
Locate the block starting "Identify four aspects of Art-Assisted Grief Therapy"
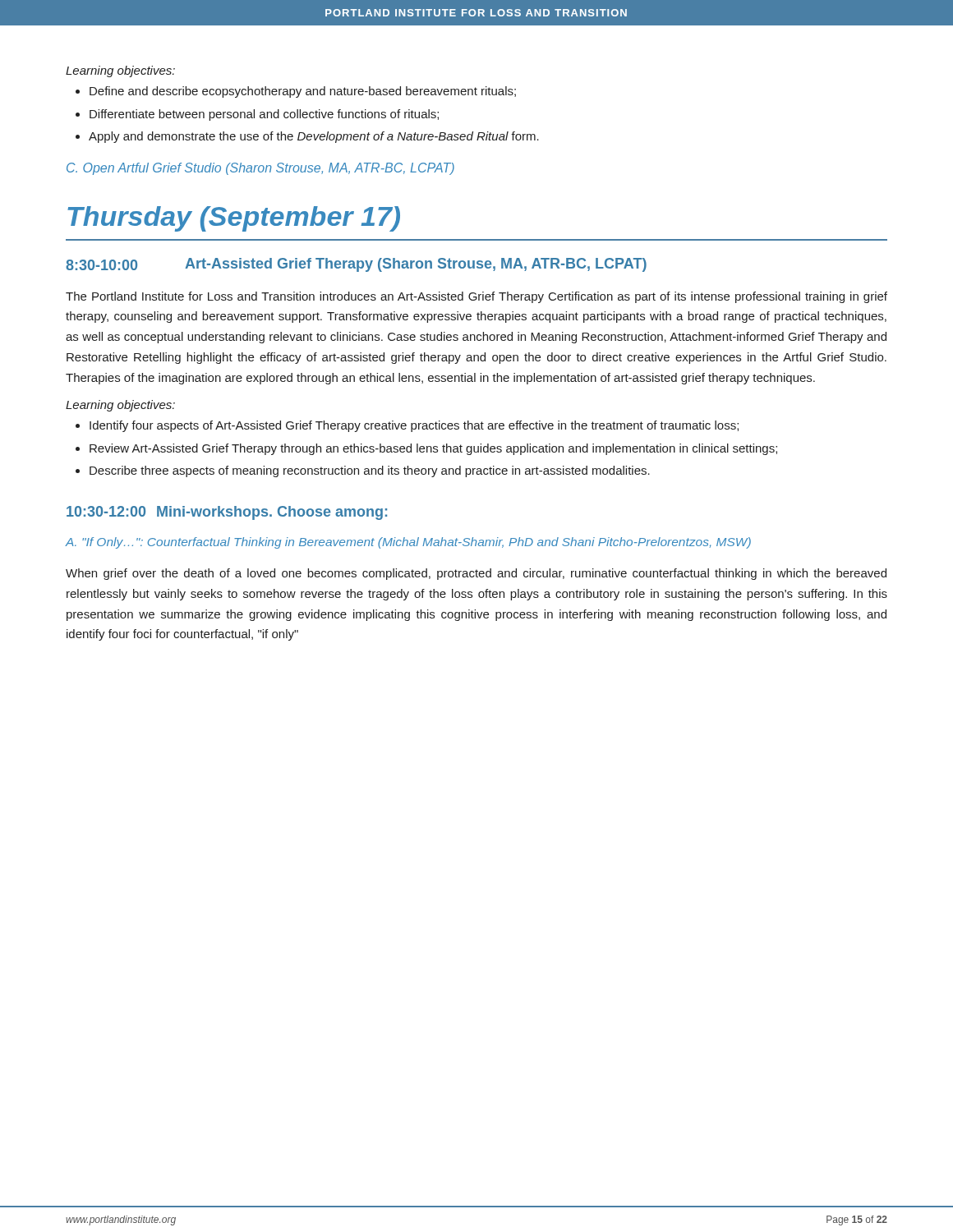[x=414, y=425]
